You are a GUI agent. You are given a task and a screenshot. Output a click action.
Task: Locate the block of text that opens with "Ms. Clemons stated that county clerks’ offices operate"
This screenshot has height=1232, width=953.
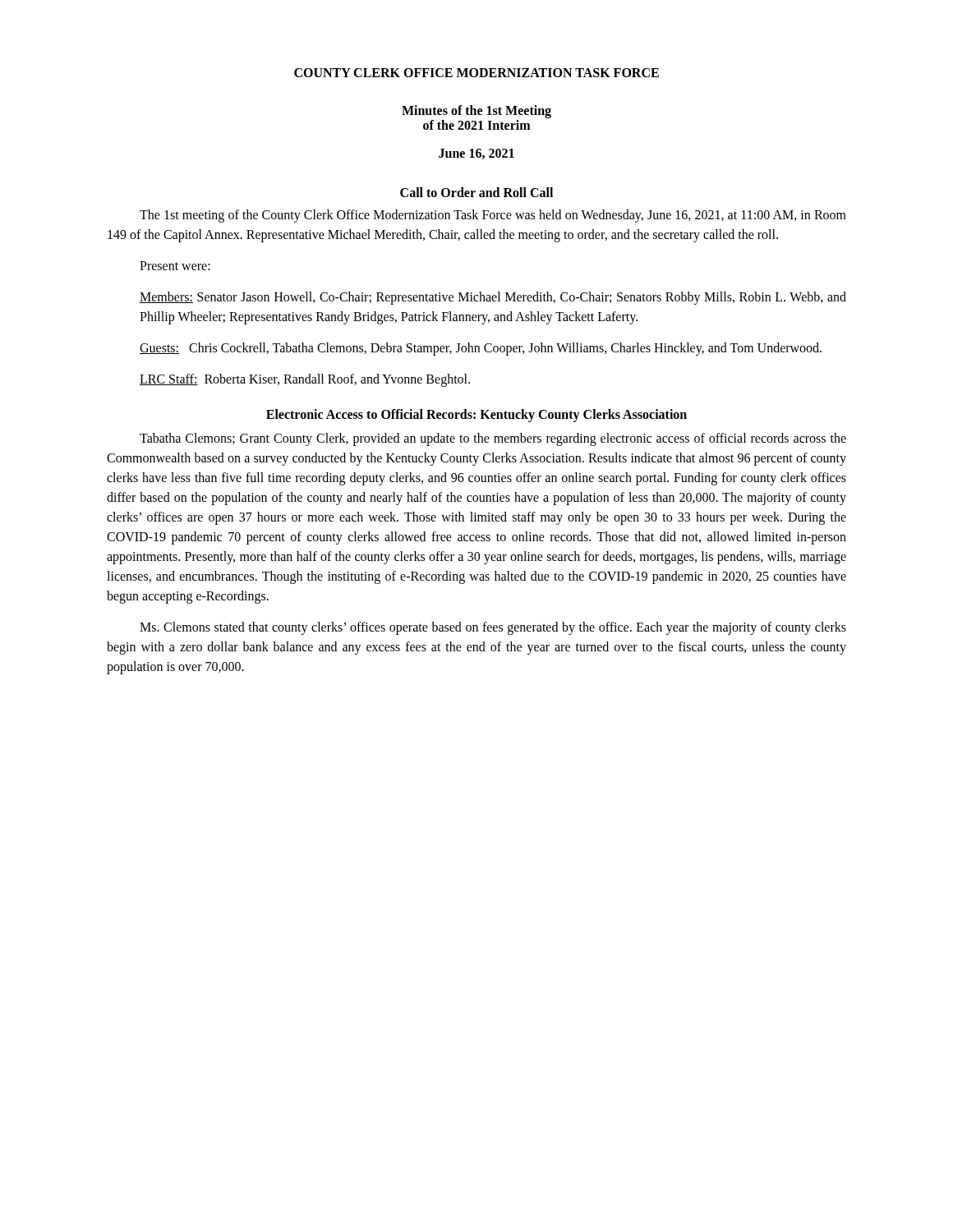(476, 647)
